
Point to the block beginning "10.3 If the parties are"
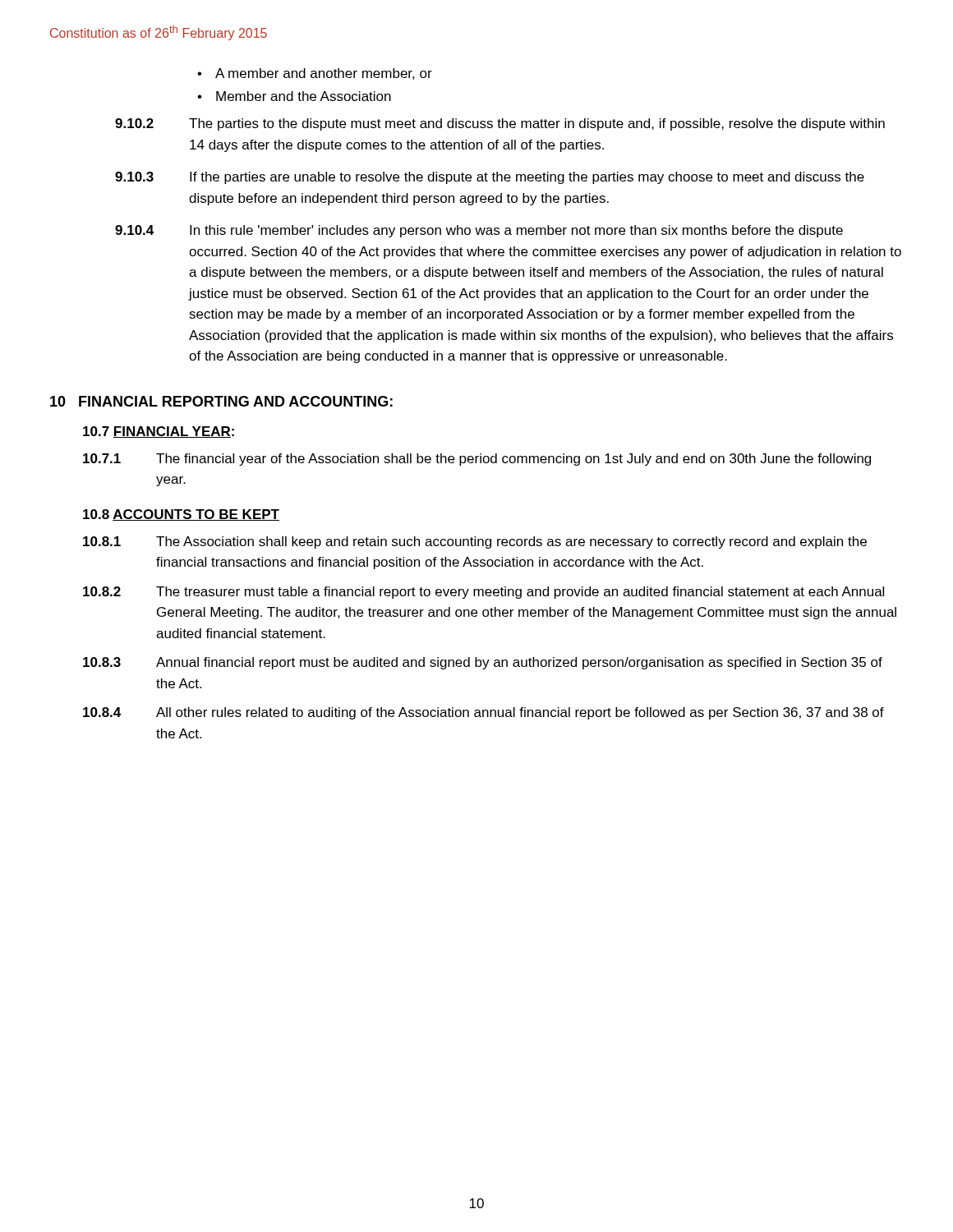(x=509, y=188)
